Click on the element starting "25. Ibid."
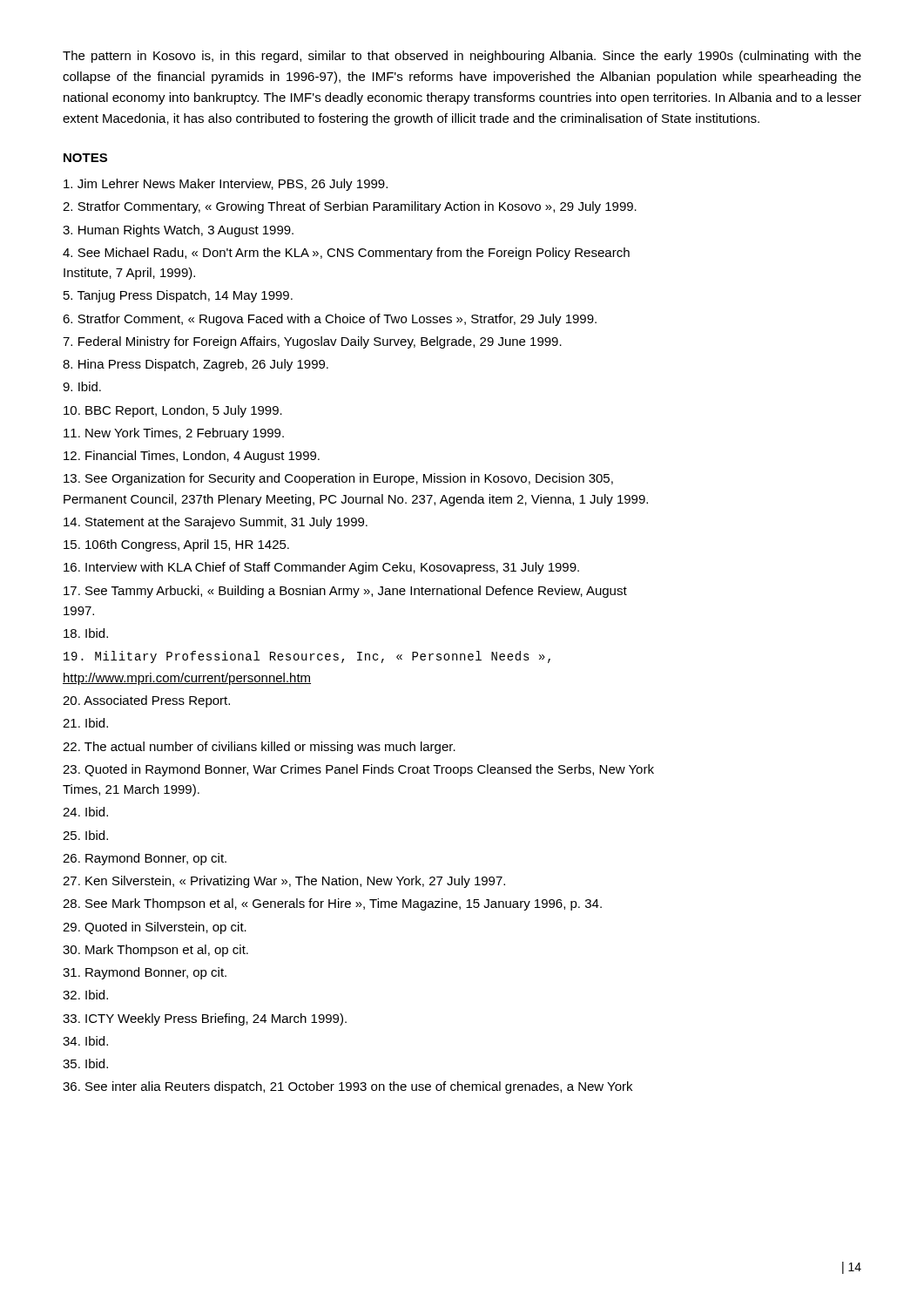The image size is (924, 1307). [x=86, y=835]
